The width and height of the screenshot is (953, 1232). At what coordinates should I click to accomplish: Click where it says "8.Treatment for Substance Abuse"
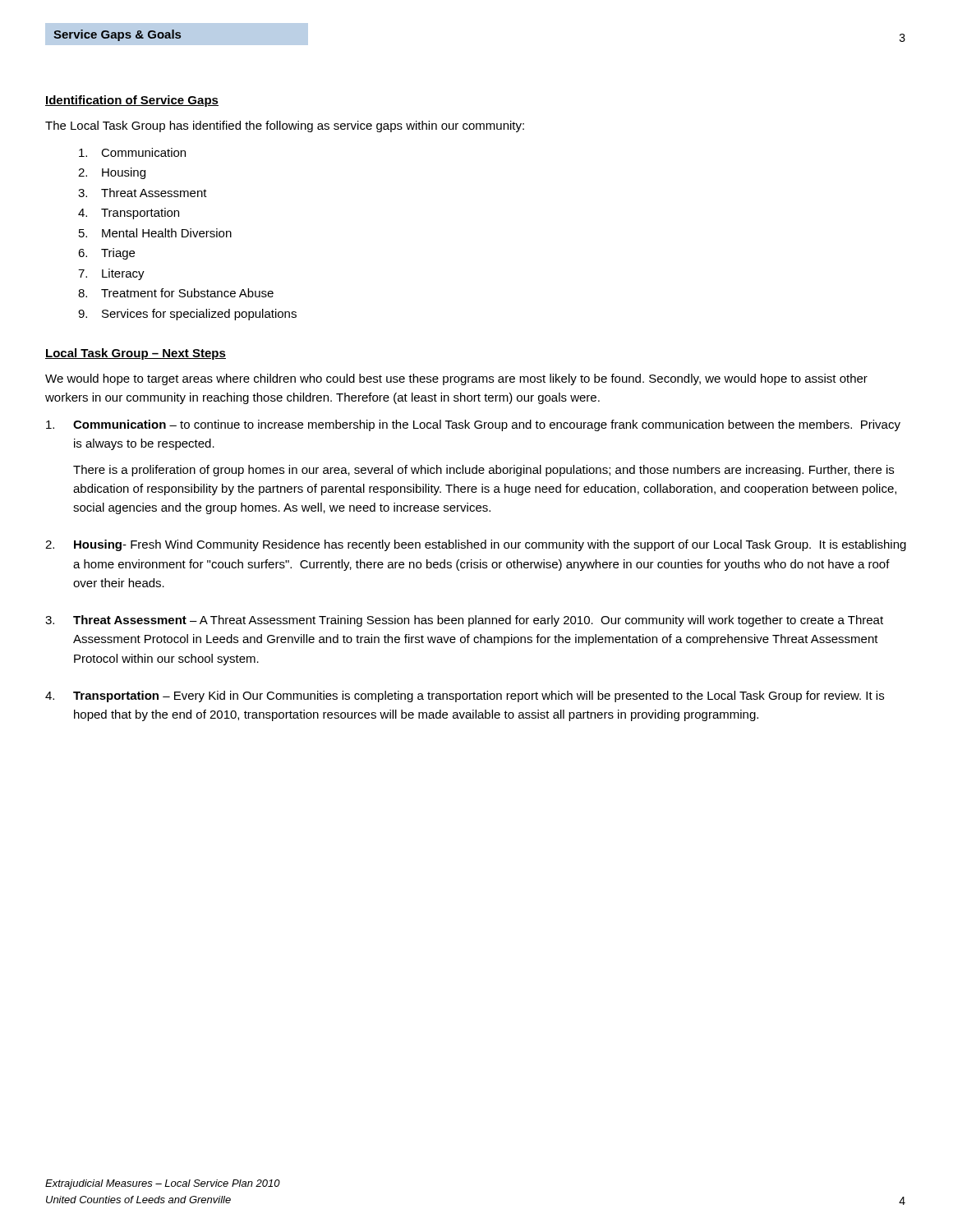[176, 293]
